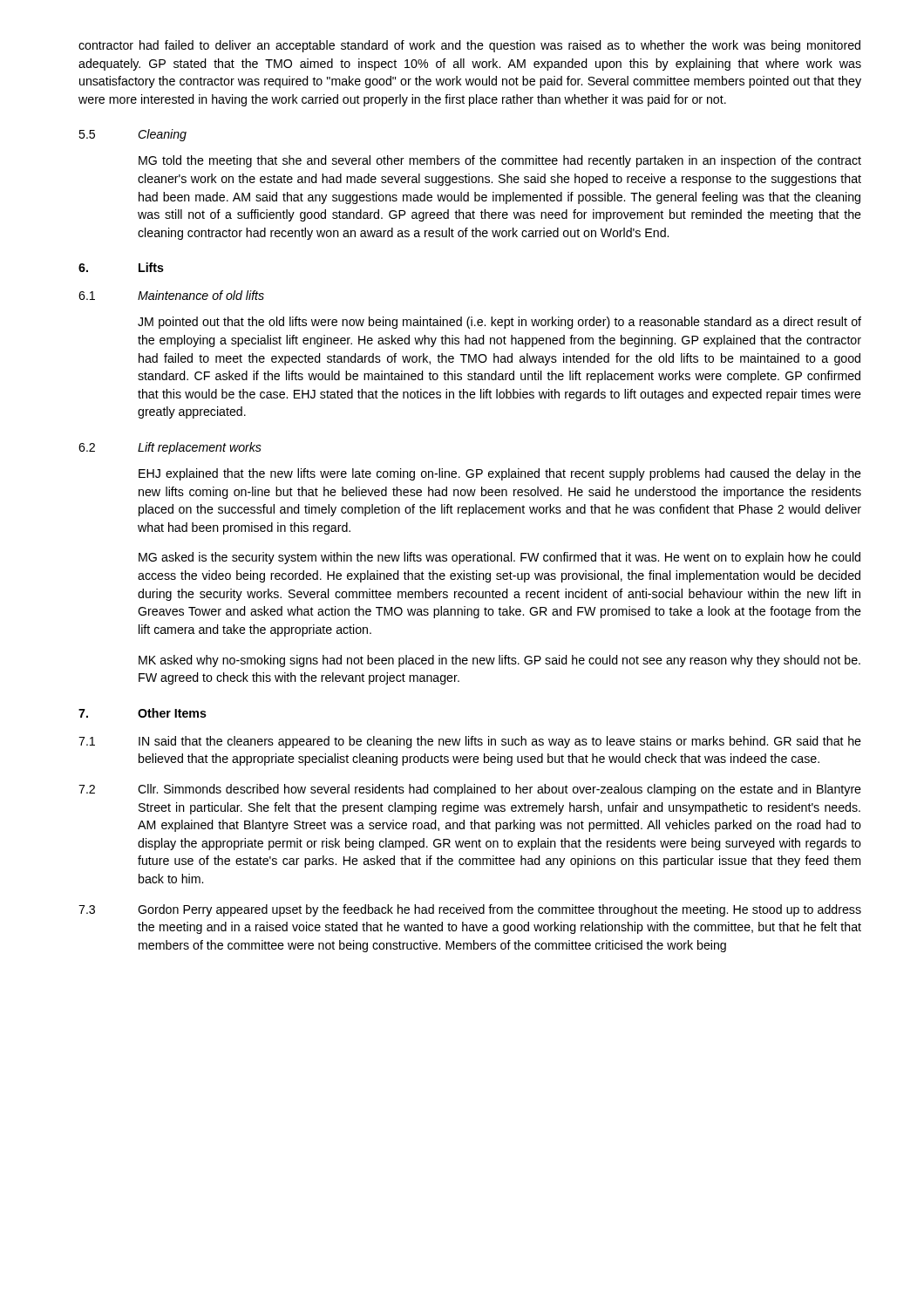
Task: Locate the section header that opens with "6.2 Lift replacement"
Action: (x=170, y=448)
